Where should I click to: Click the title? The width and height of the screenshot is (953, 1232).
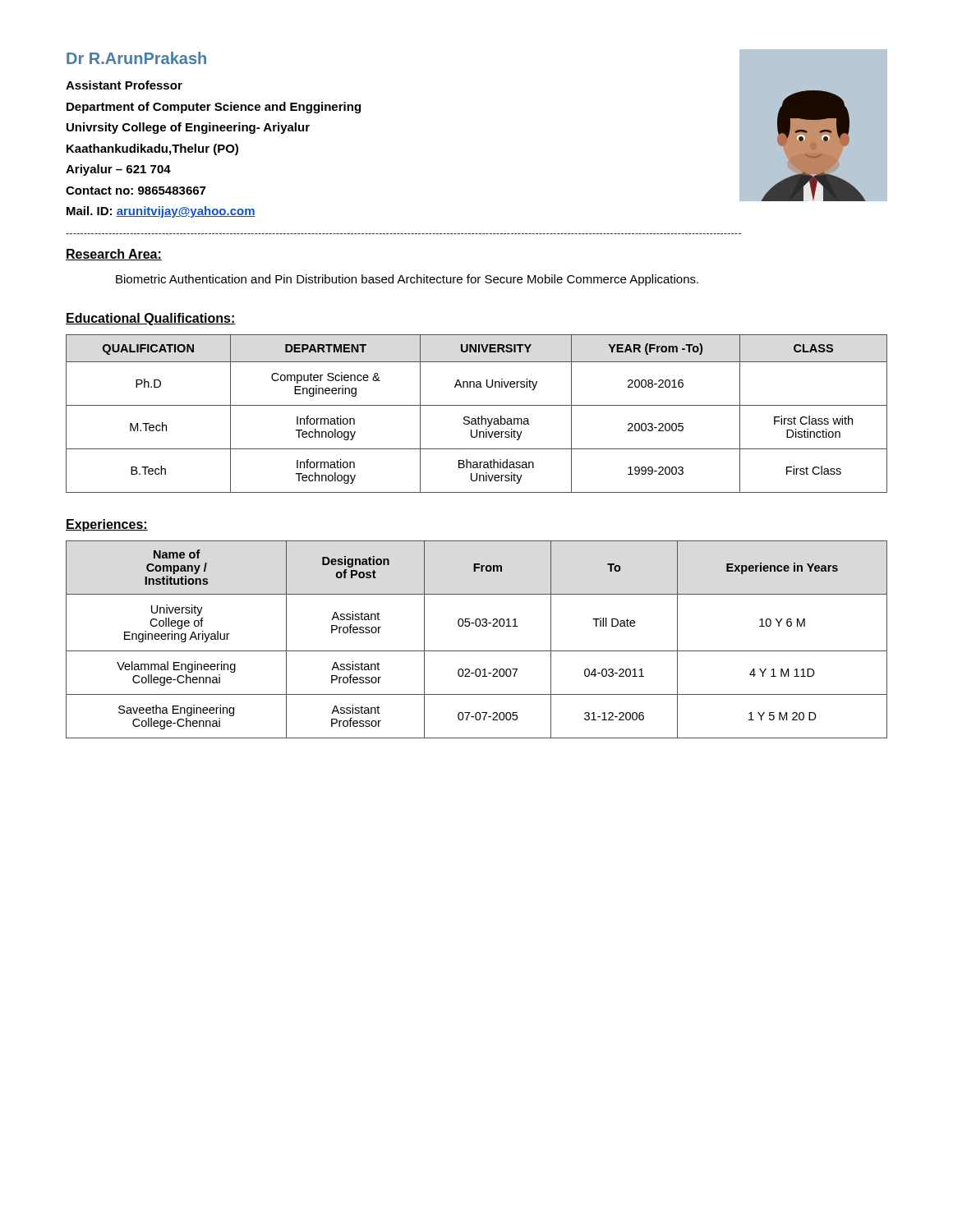coord(137,58)
